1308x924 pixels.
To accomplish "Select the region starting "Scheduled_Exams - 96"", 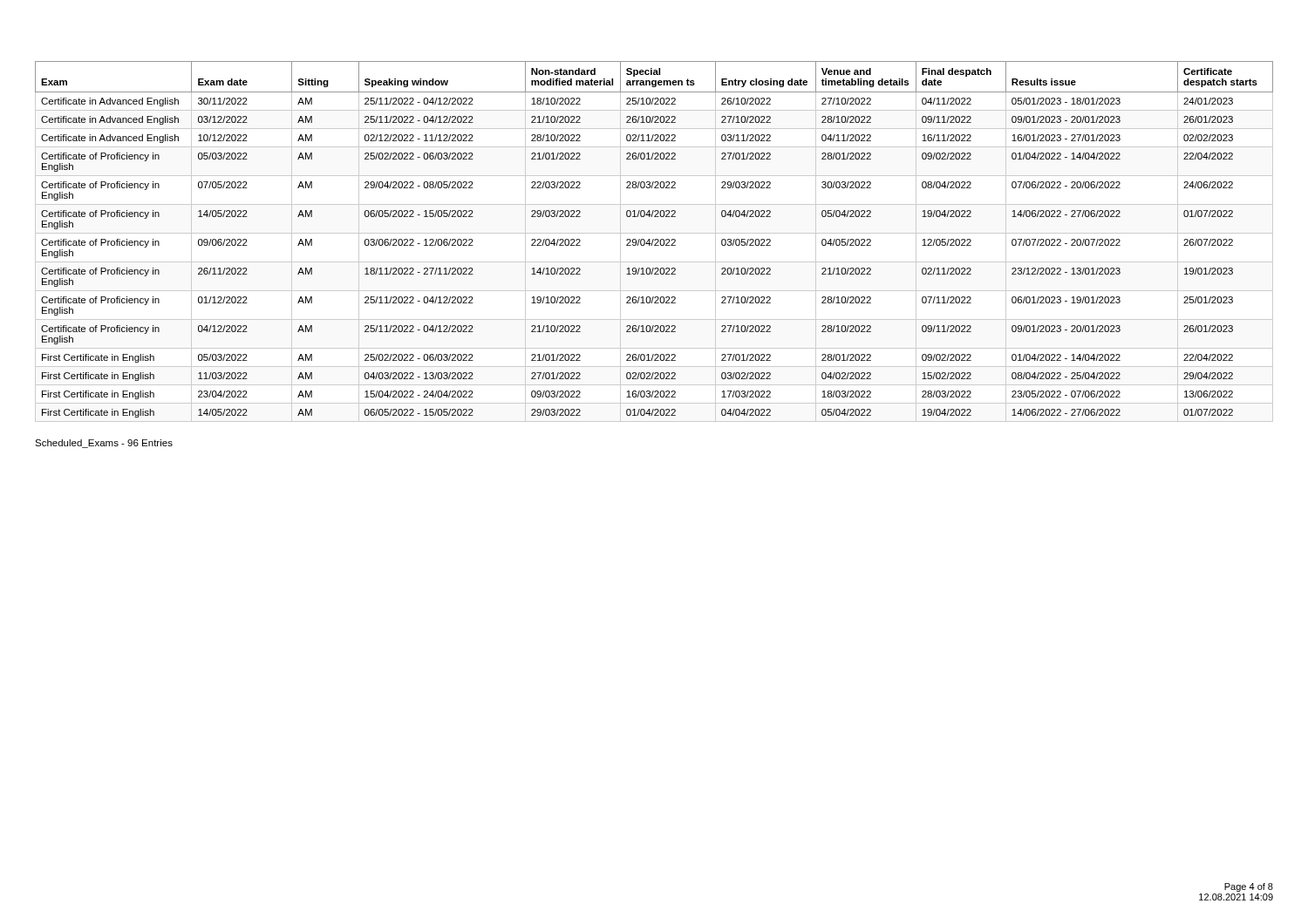I will tap(104, 443).
